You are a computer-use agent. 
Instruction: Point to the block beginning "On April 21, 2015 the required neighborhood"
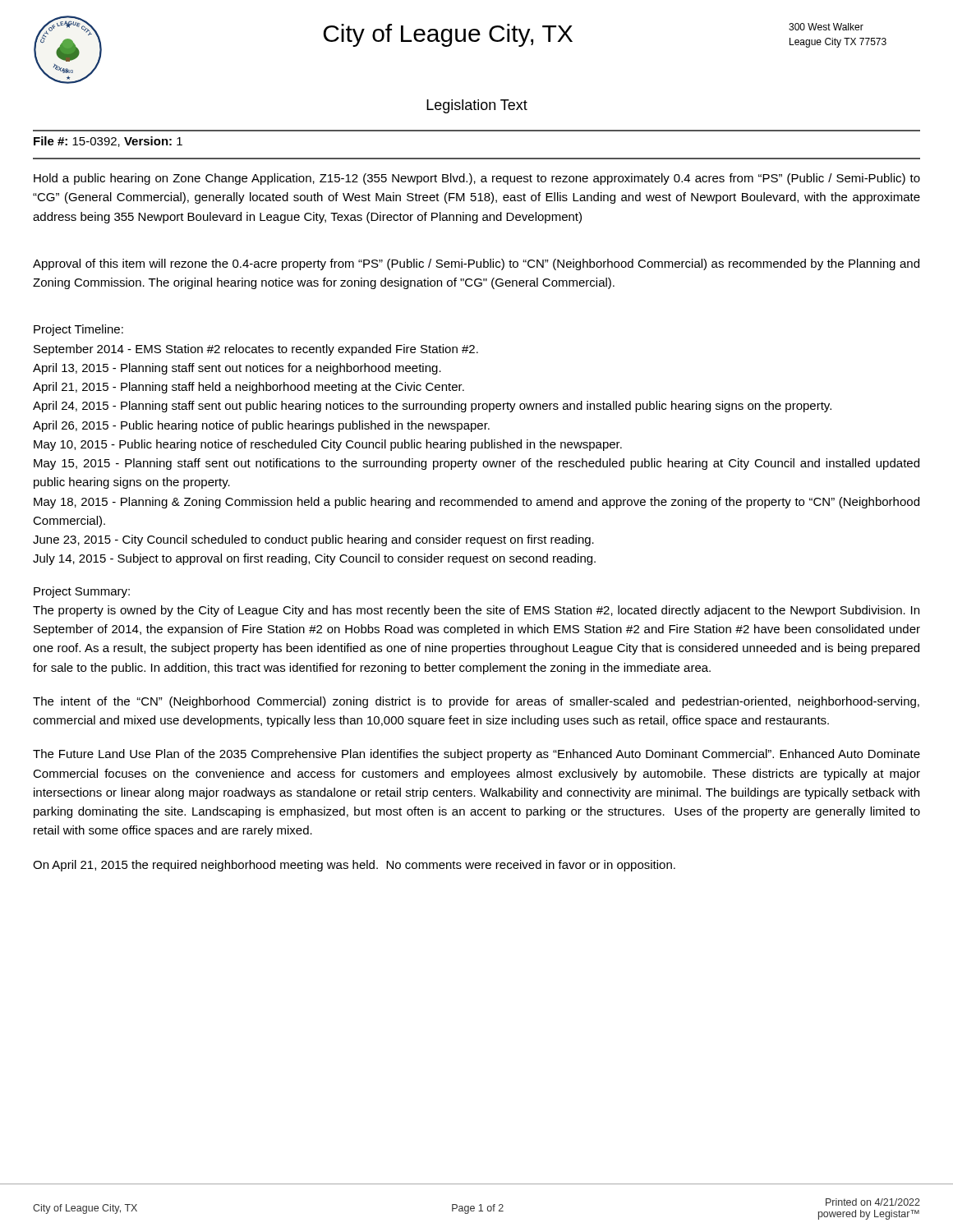point(354,864)
